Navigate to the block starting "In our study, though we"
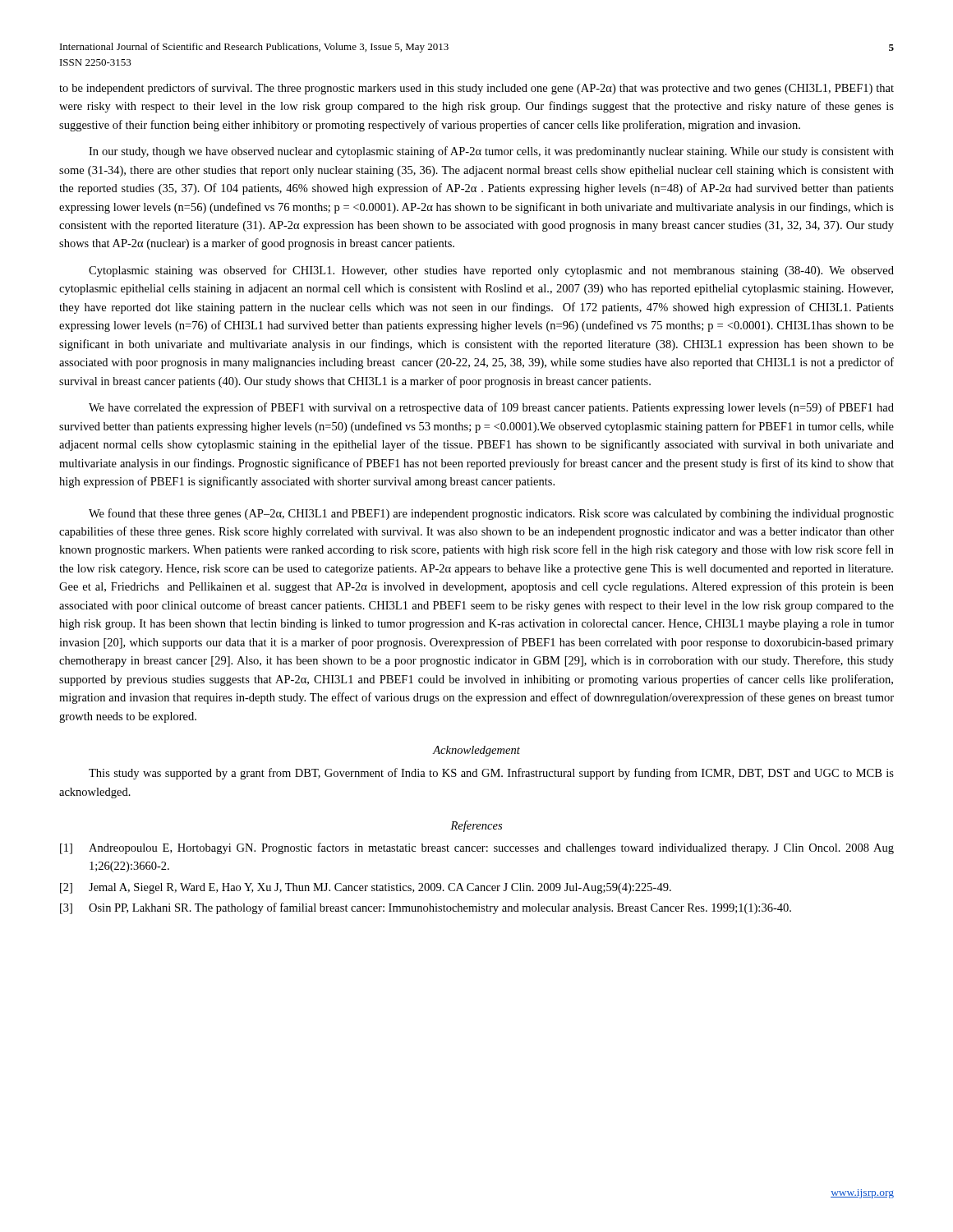This screenshot has width=953, height=1232. (x=476, y=197)
